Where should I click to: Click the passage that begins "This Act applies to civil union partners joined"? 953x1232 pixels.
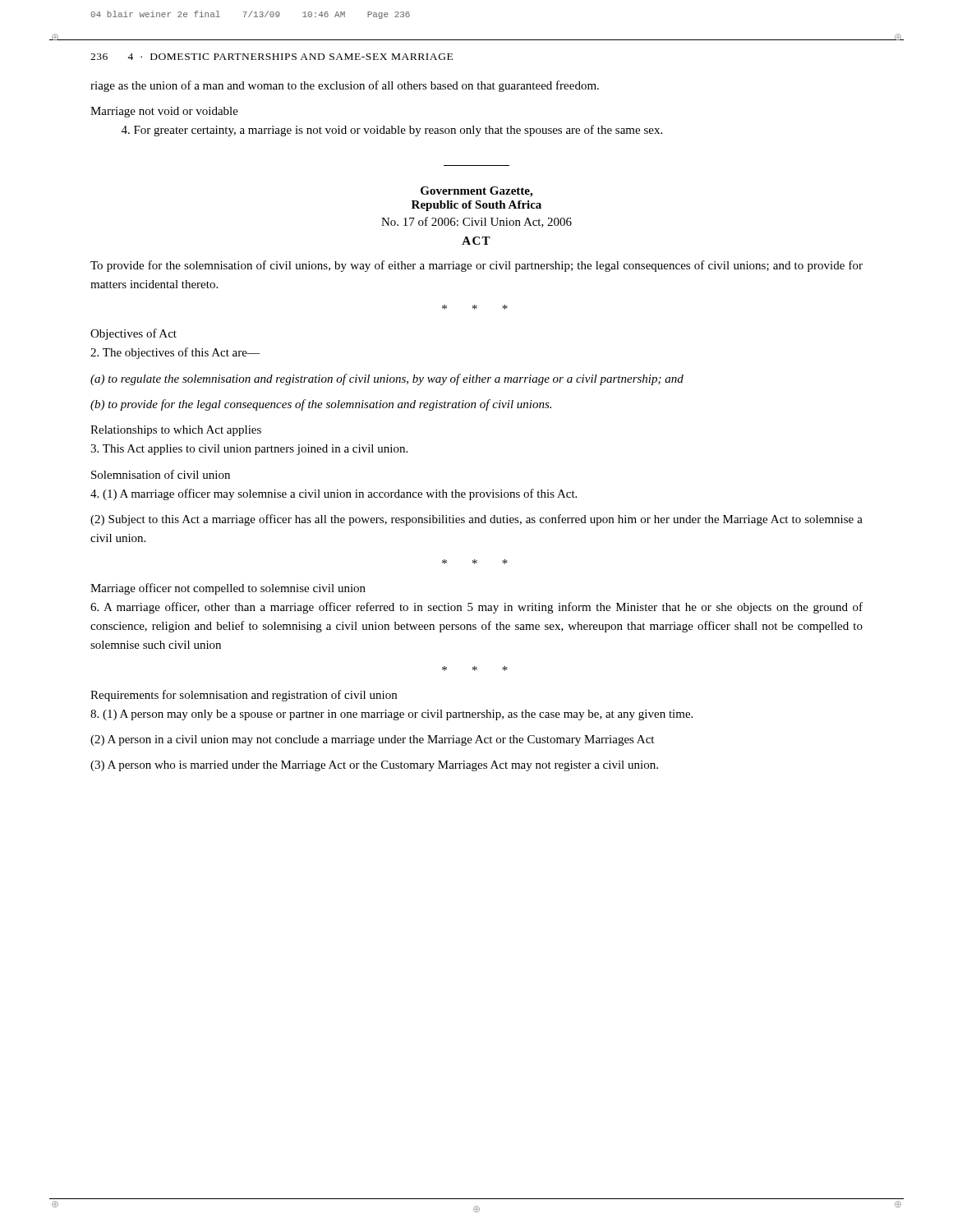pos(249,449)
